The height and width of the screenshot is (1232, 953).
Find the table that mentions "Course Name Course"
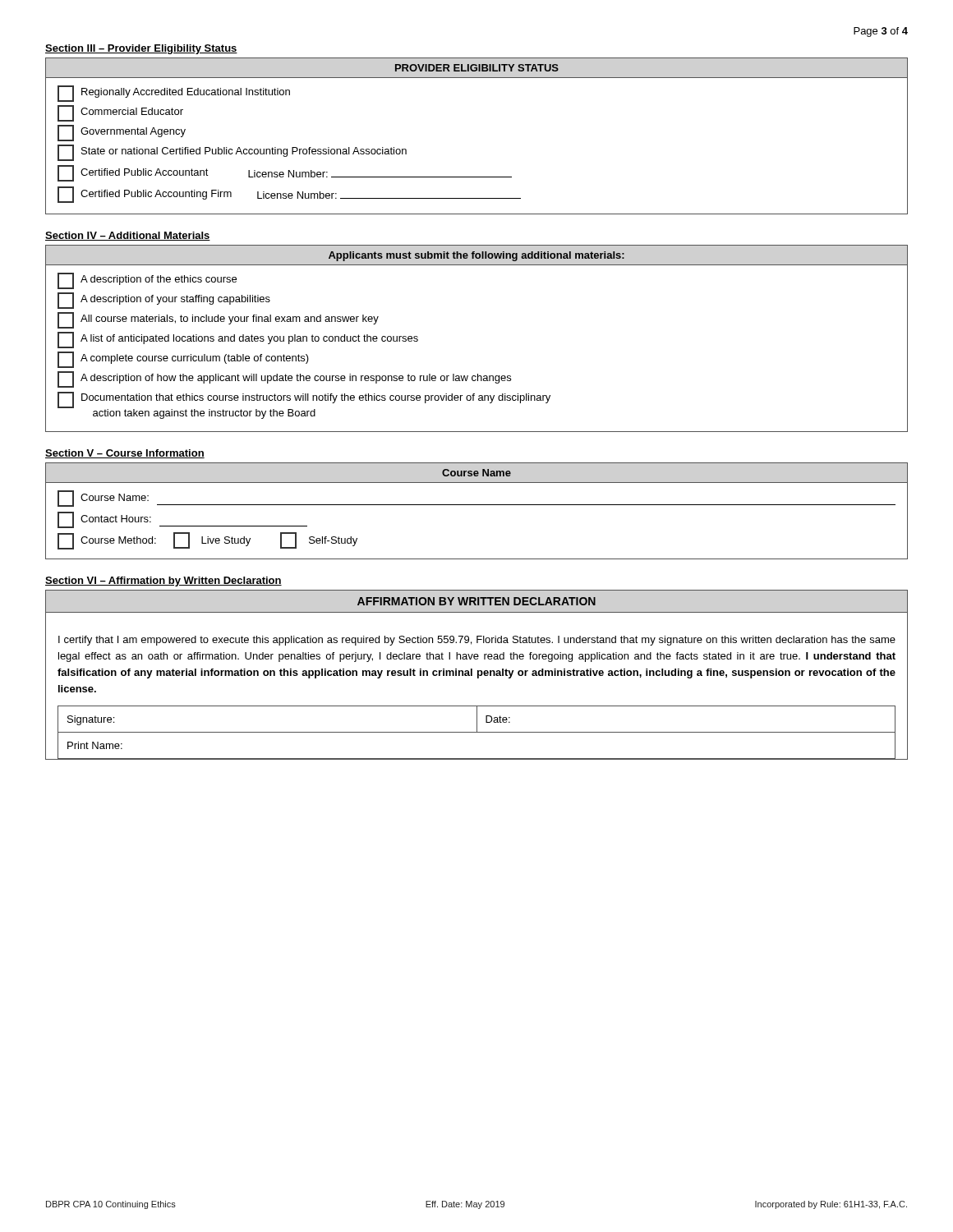tap(476, 511)
